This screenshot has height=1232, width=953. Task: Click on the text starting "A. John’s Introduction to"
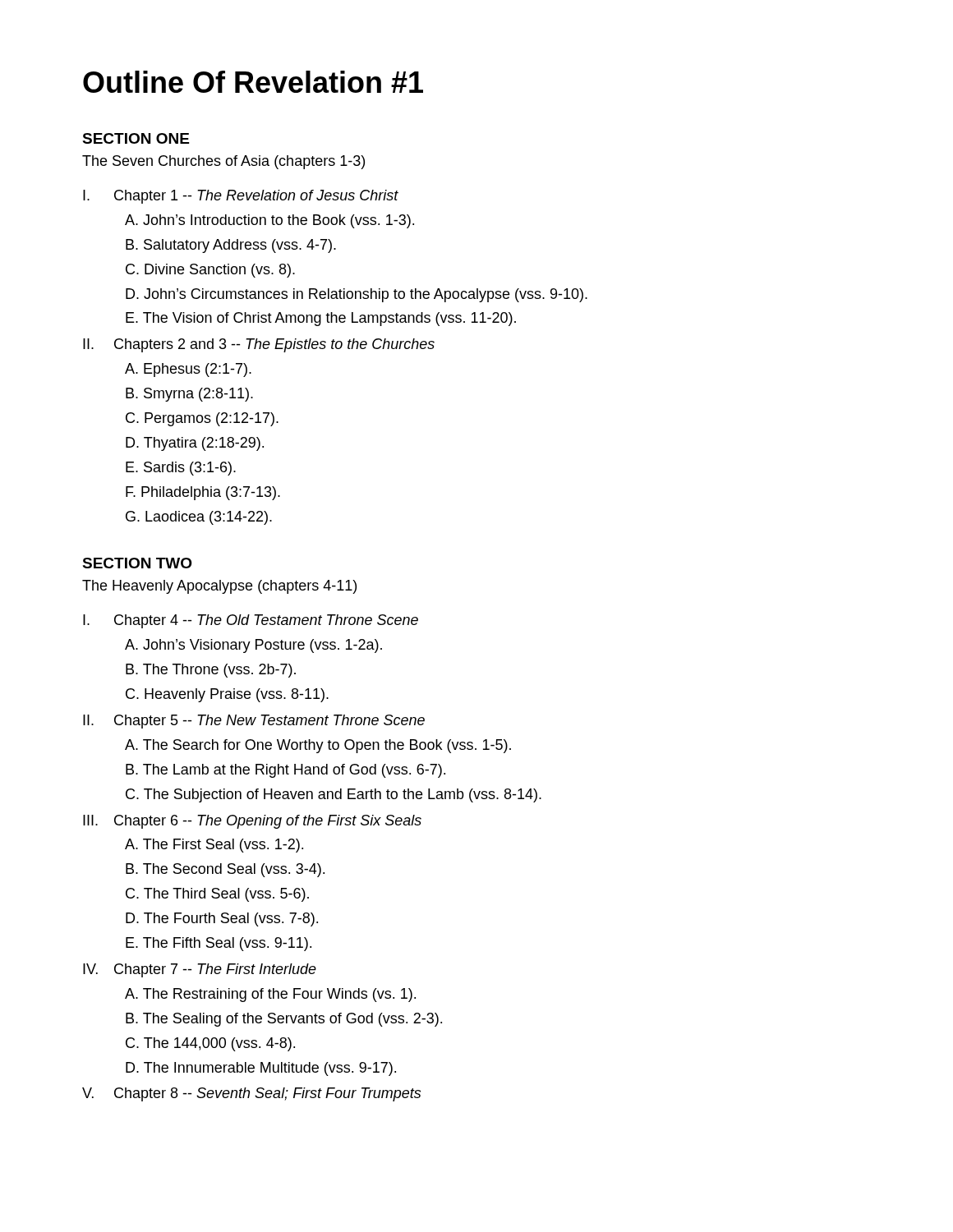(270, 220)
